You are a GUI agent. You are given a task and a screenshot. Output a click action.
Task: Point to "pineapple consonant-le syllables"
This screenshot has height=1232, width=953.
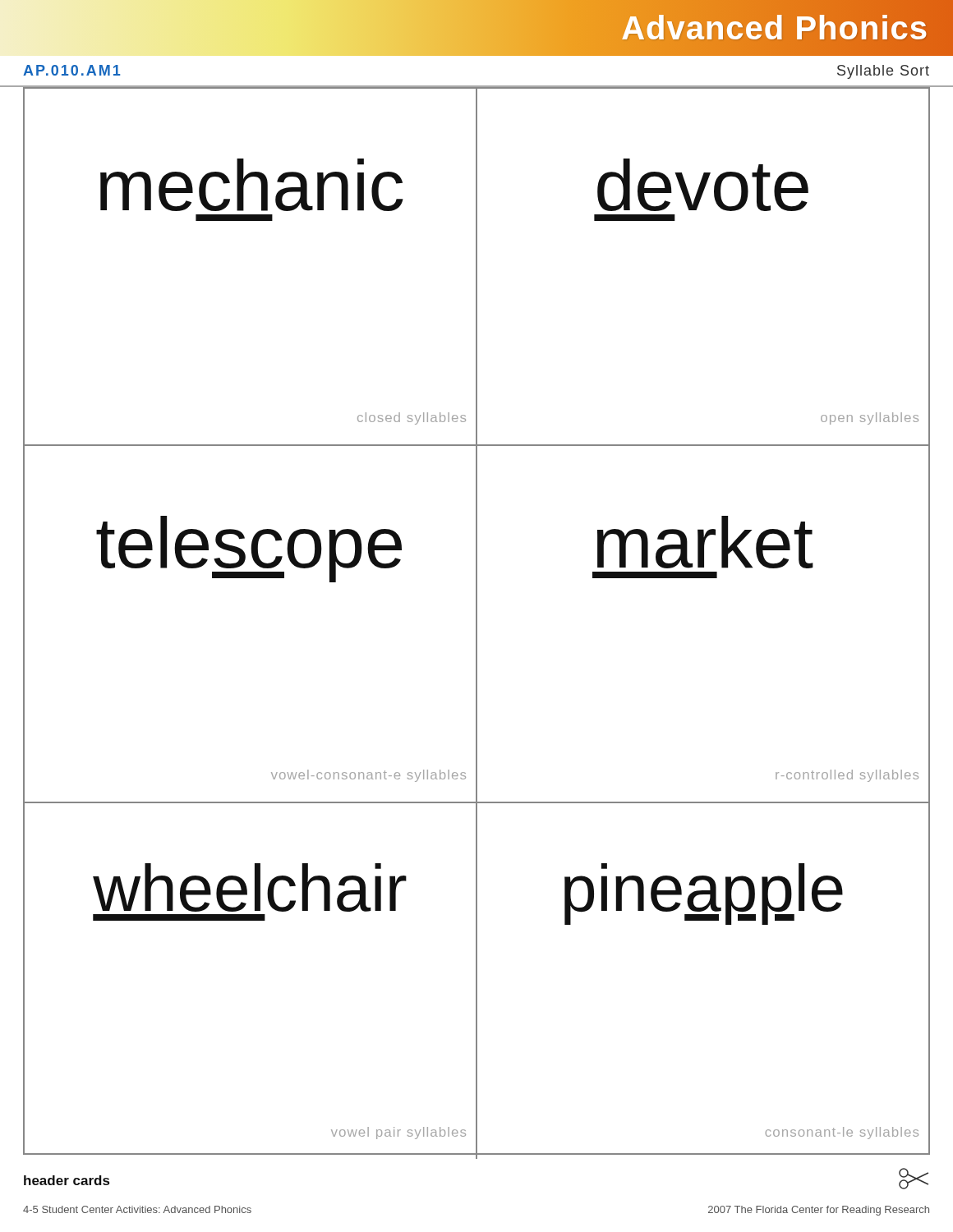pos(704,894)
